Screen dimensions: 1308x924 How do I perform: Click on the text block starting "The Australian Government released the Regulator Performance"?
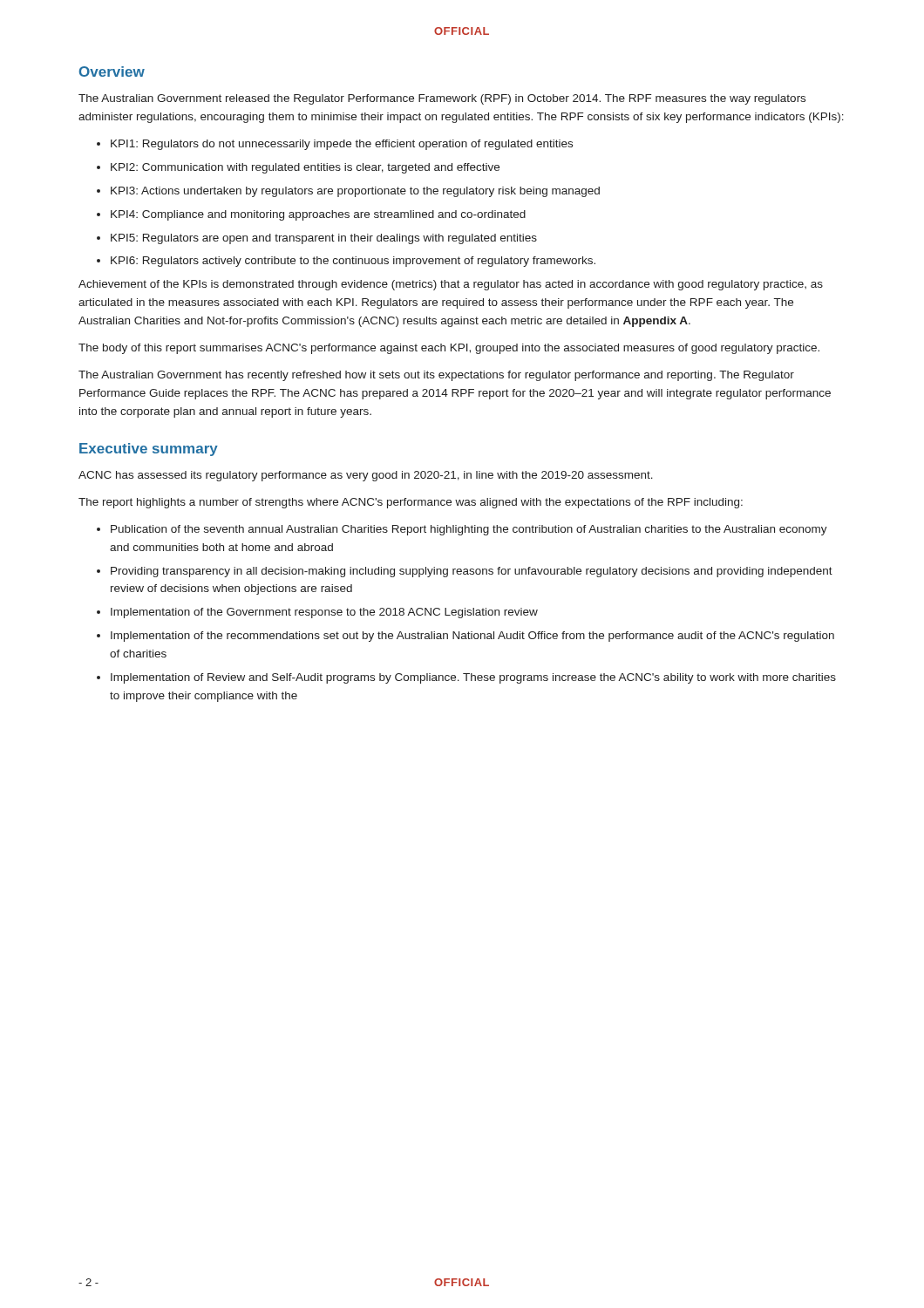tap(461, 107)
